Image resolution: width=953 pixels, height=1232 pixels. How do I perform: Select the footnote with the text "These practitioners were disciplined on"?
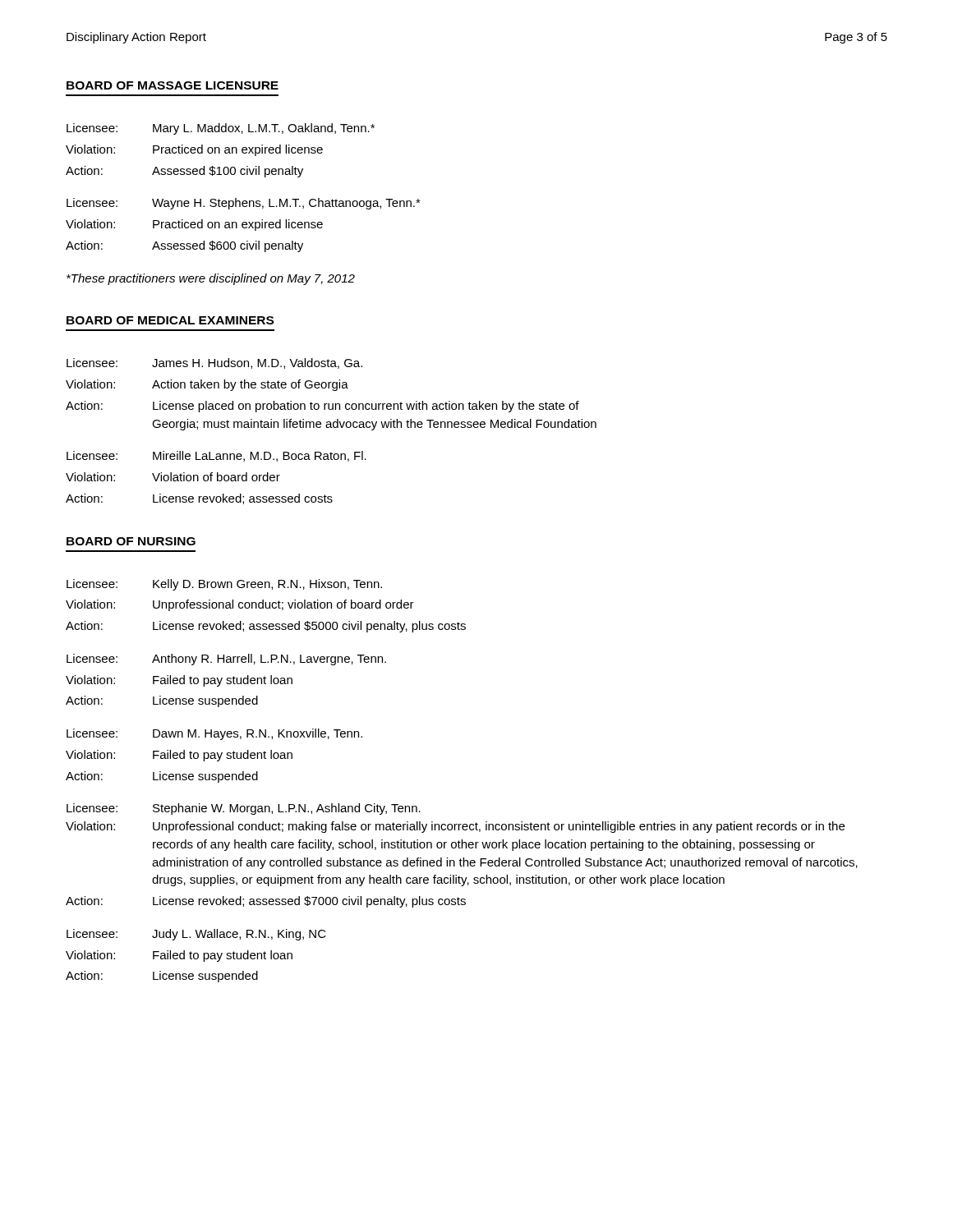[210, 278]
